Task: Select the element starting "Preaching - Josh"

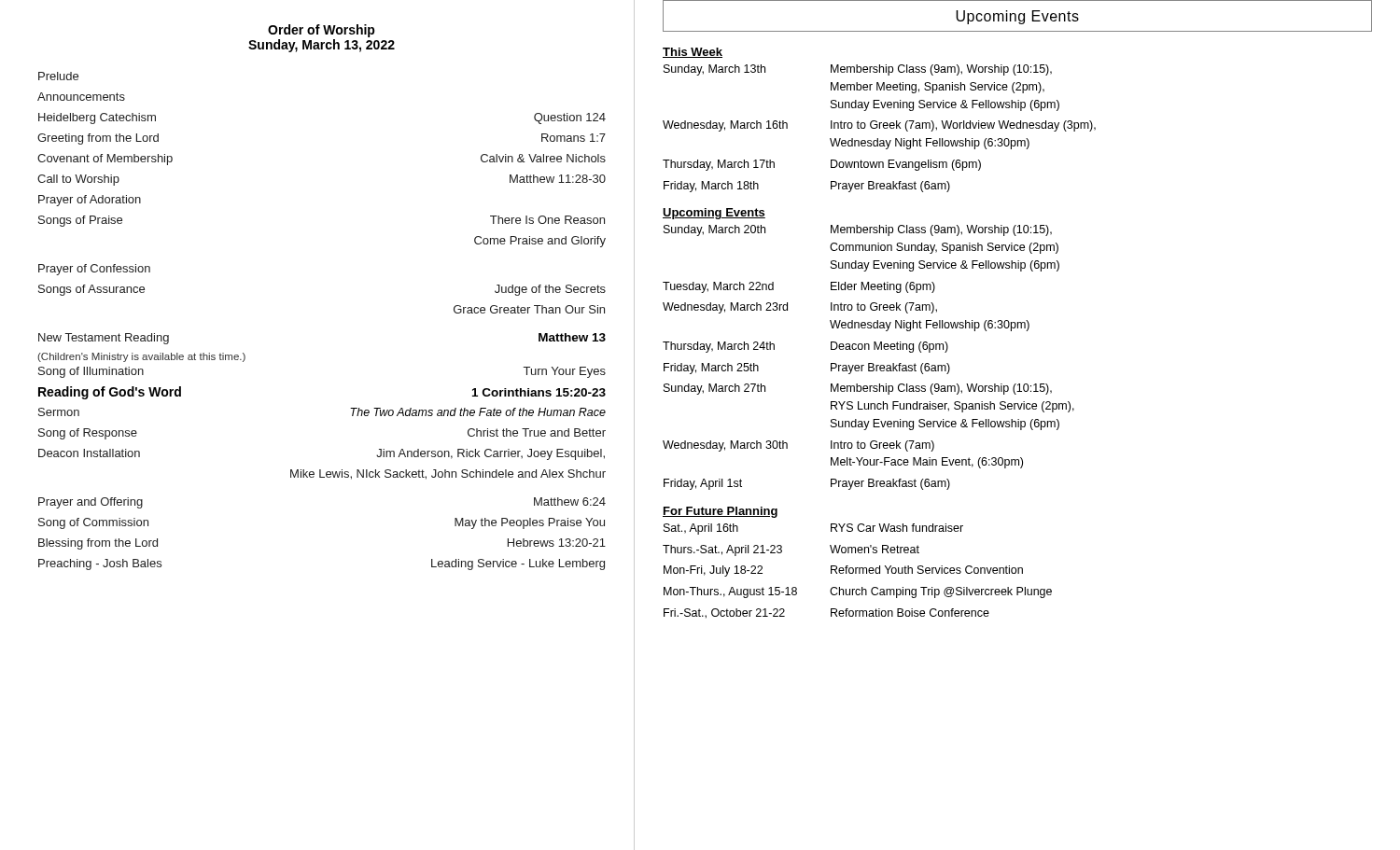Action: [x=107, y=564]
